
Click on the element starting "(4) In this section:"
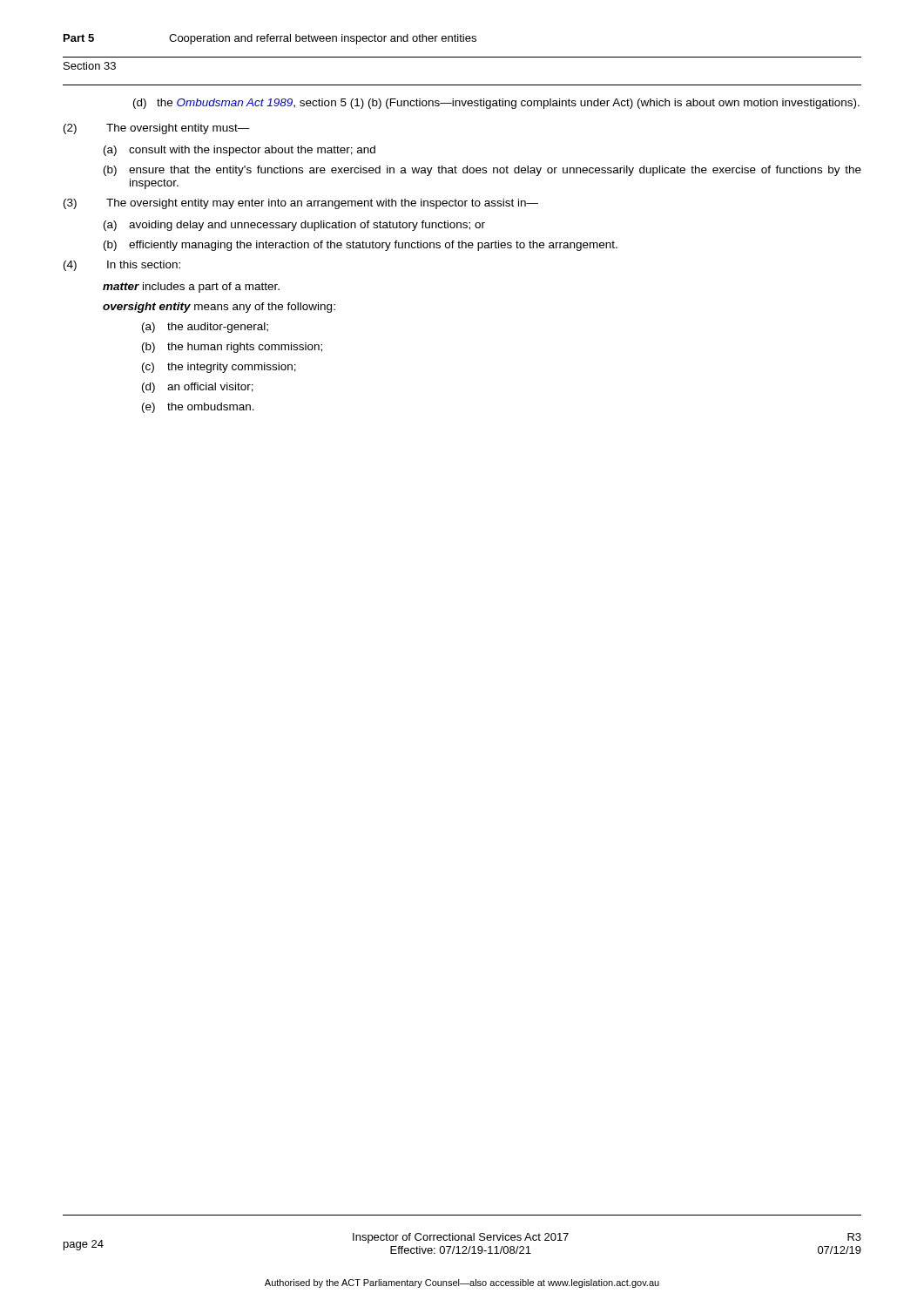point(122,266)
